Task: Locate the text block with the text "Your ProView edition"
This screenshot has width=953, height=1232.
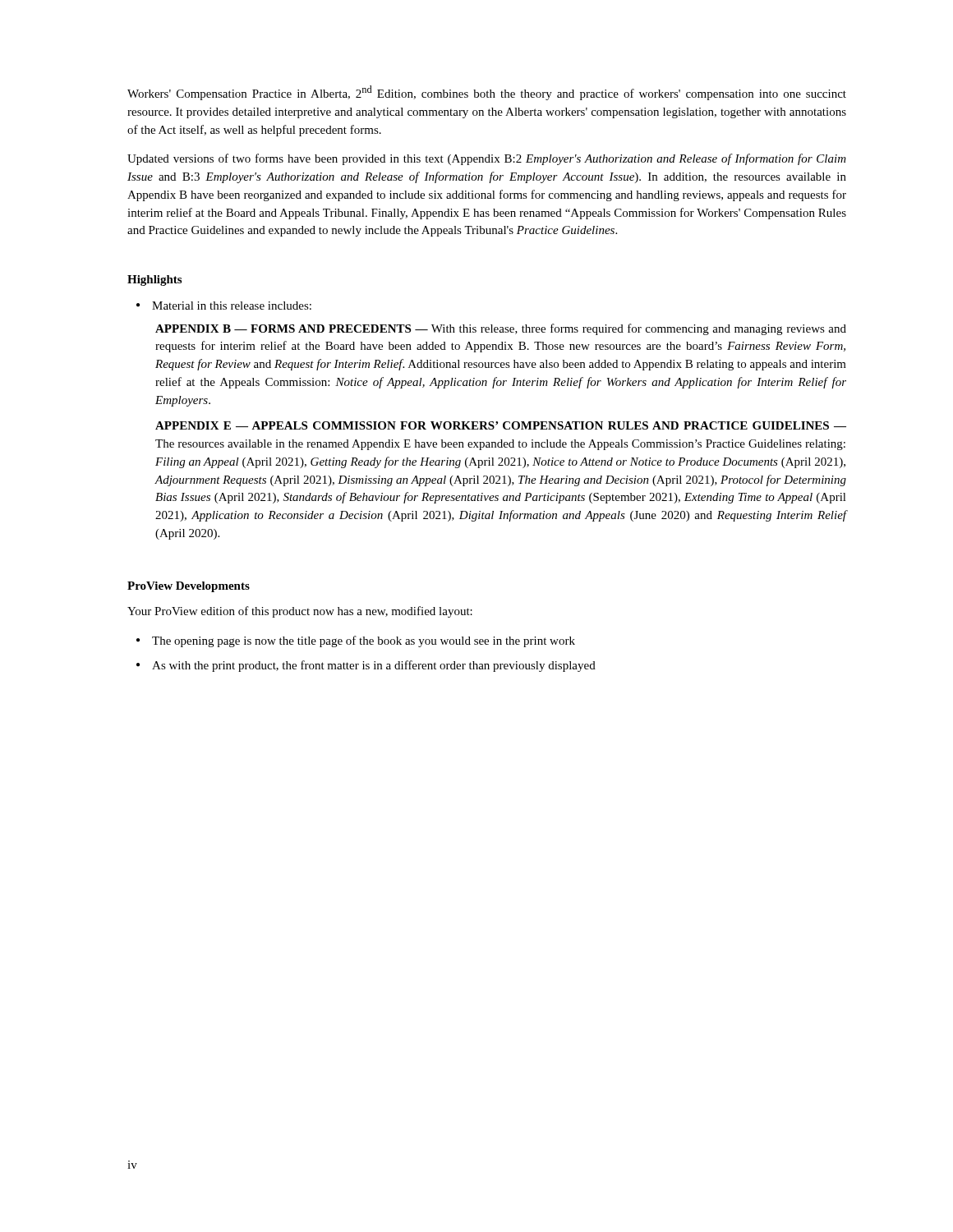Action: pyautogui.click(x=300, y=612)
